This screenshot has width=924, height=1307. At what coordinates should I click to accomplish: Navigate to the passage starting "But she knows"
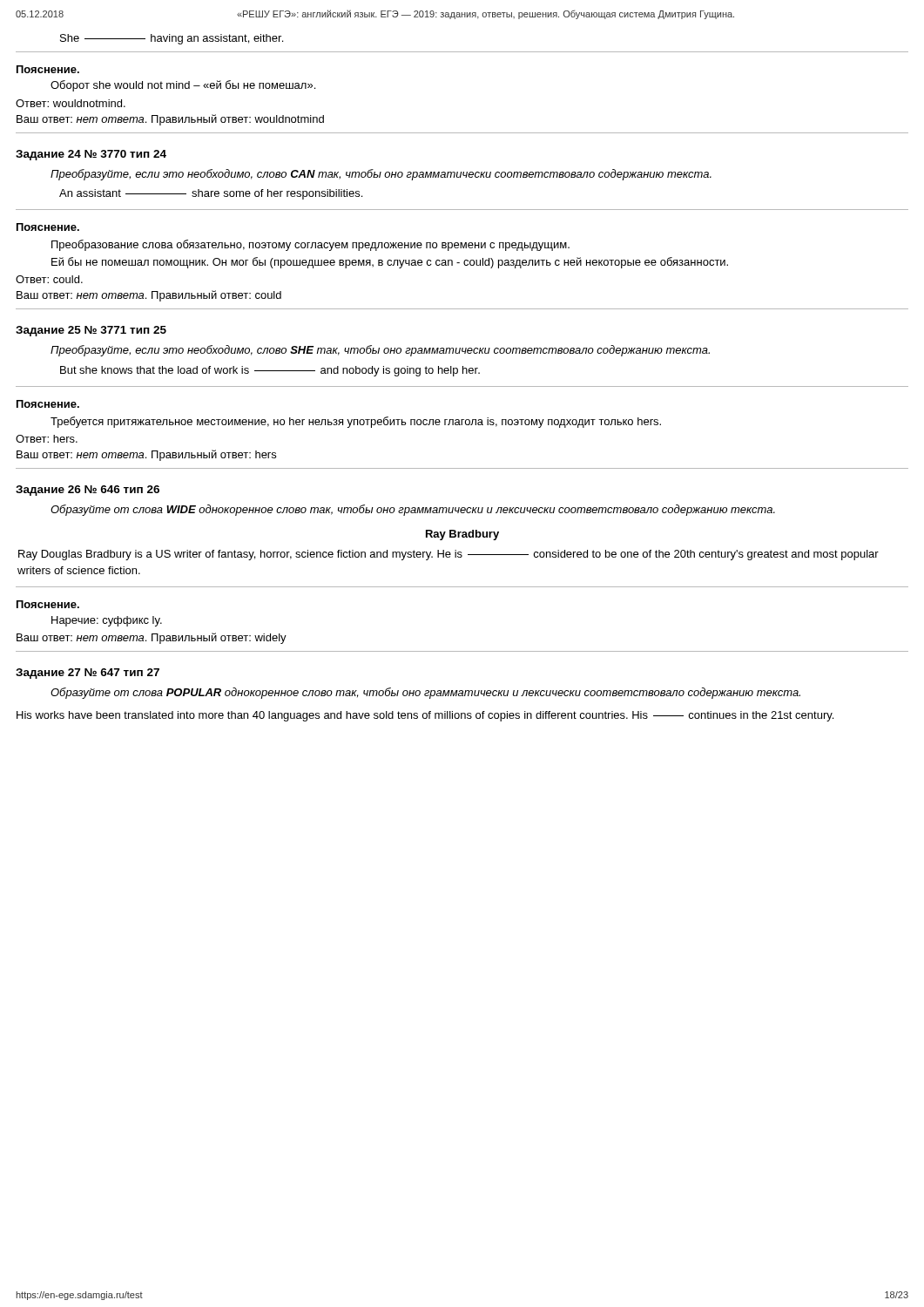270,370
